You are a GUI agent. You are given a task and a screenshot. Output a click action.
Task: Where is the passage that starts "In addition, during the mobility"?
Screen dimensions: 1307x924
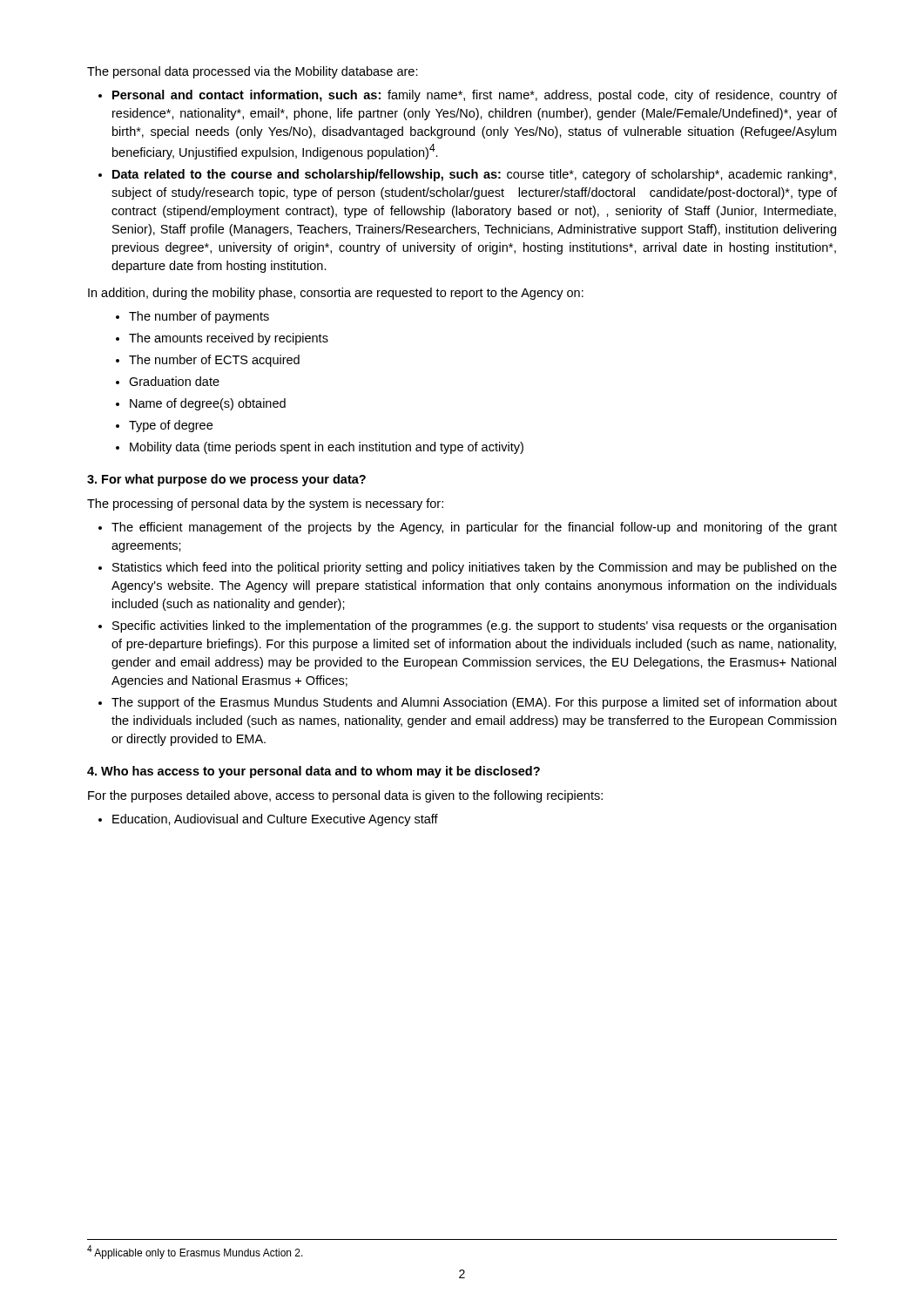point(462,293)
